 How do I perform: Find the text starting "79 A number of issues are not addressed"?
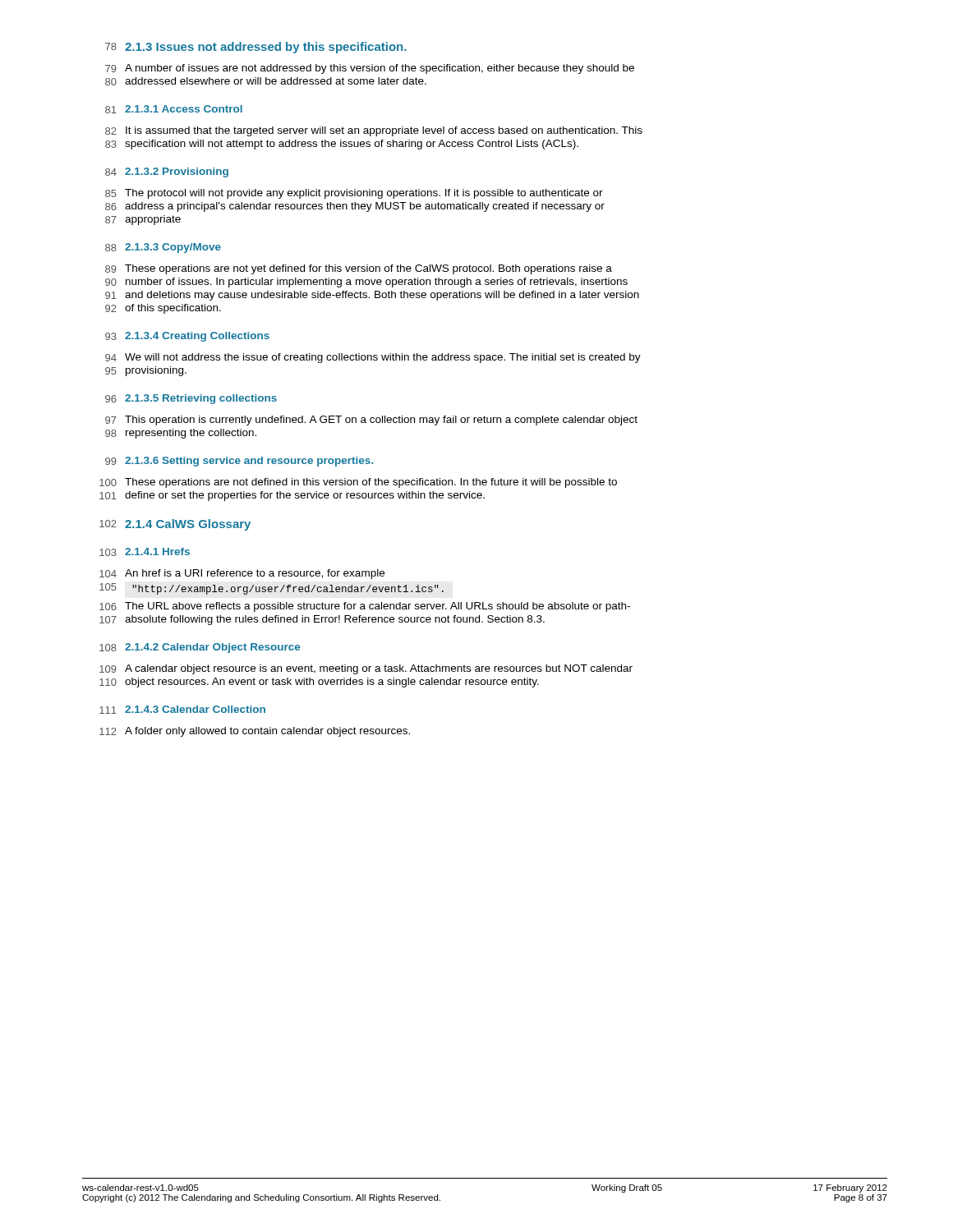485,68
